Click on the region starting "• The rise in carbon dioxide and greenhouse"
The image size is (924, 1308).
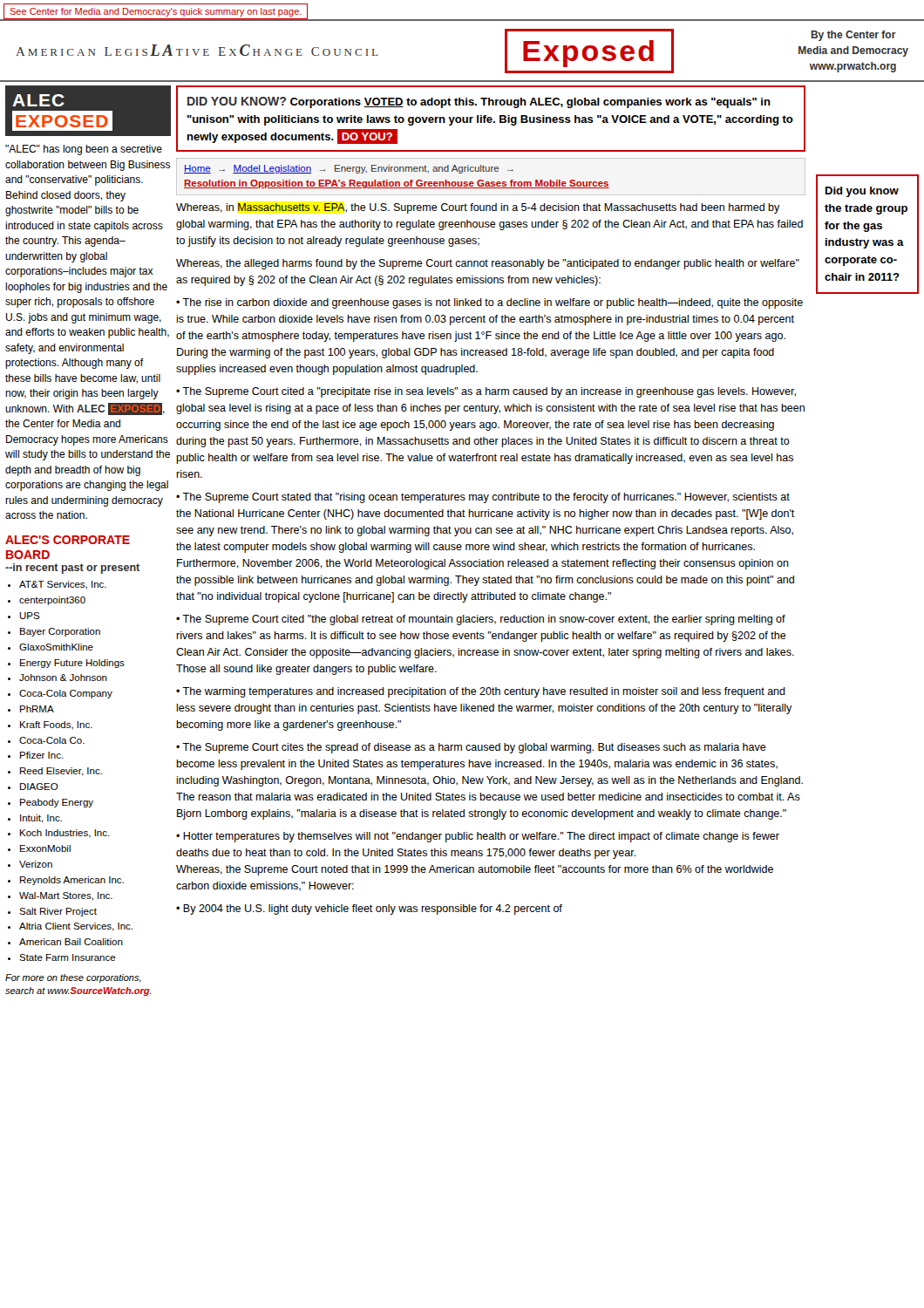click(x=490, y=335)
